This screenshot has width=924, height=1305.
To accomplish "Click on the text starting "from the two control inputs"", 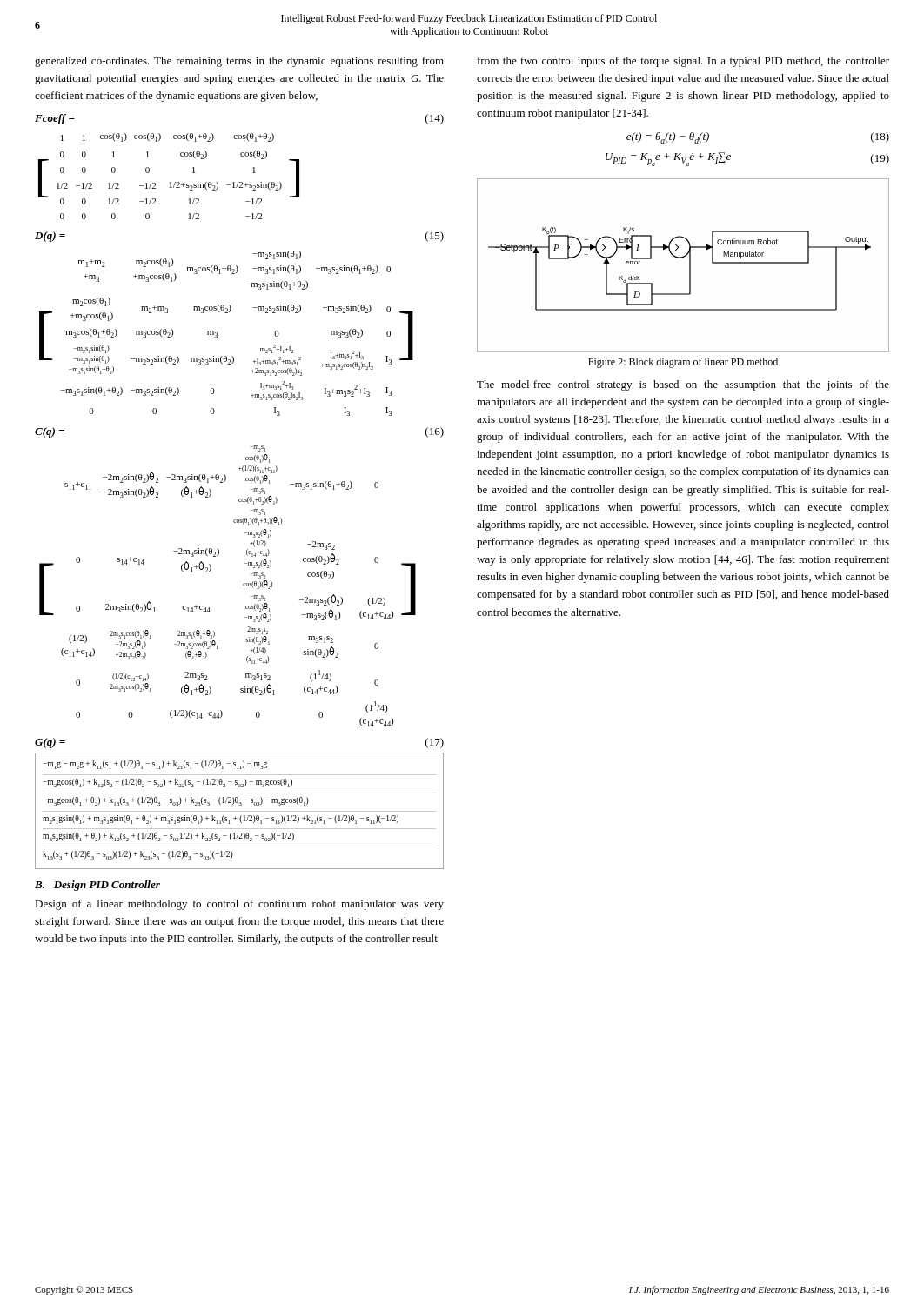I will click(x=683, y=87).
